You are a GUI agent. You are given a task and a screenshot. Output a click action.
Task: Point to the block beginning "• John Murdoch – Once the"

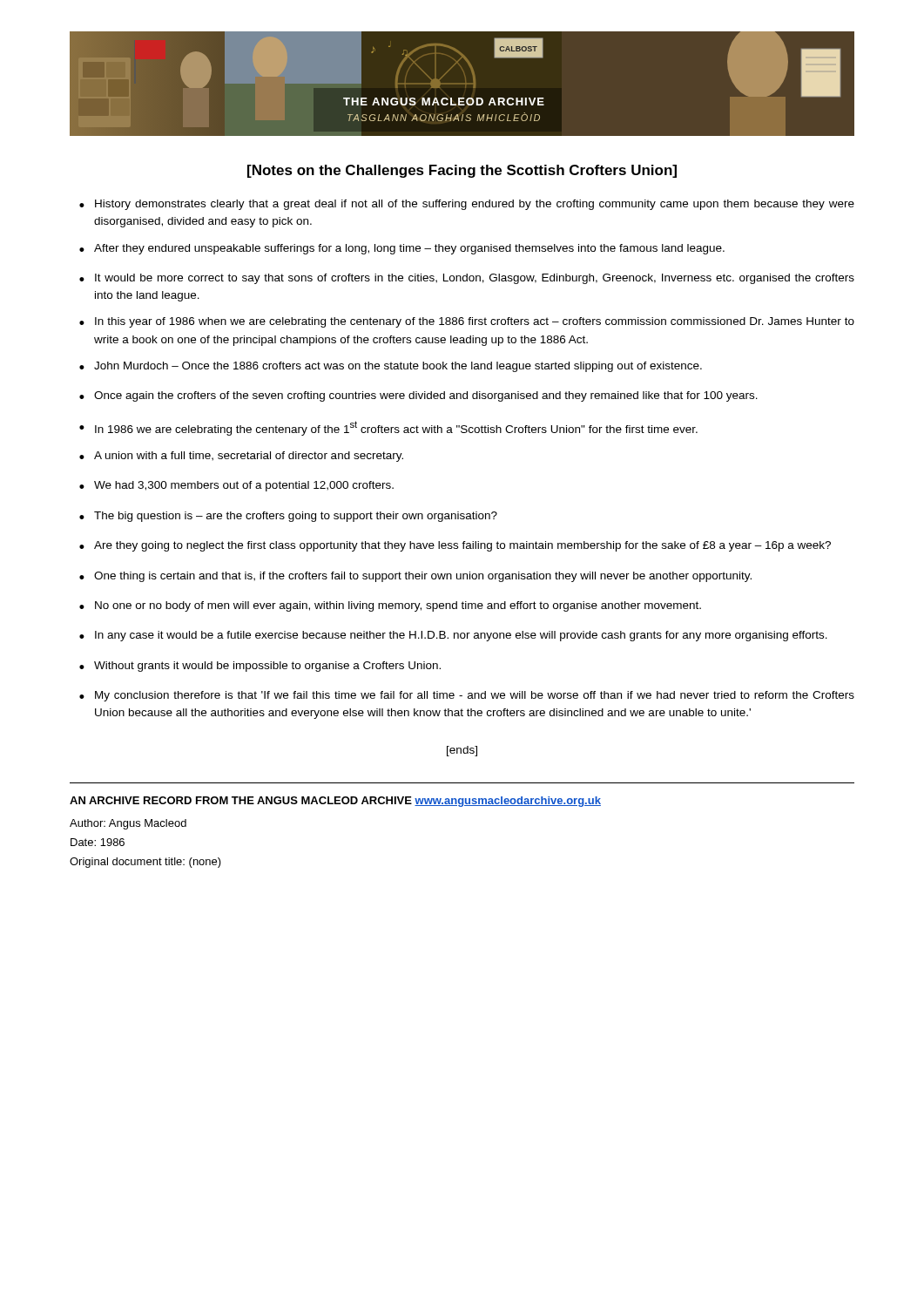click(462, 368)
